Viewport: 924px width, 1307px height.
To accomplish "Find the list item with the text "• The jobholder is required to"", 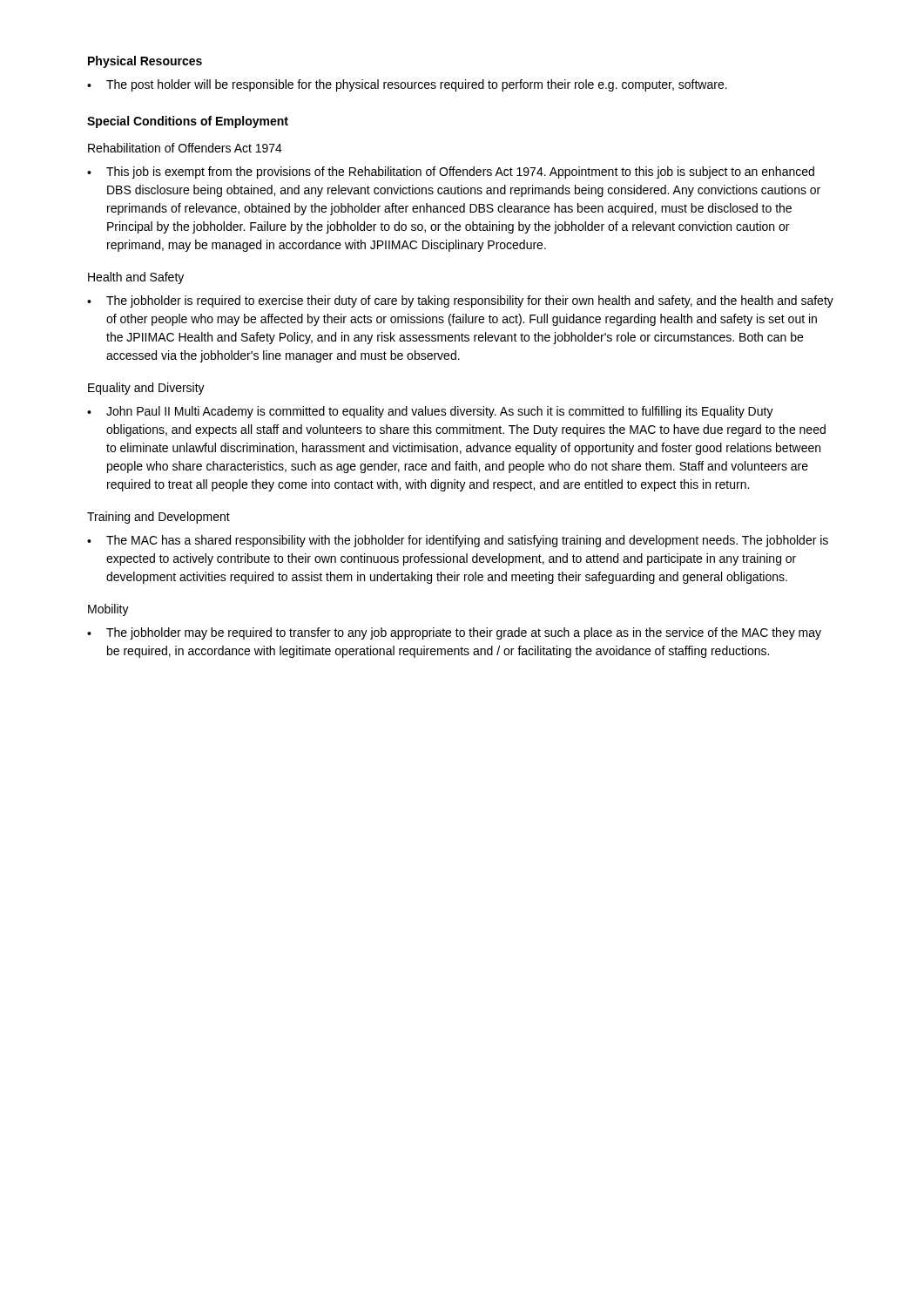I will tap(462, 328).
